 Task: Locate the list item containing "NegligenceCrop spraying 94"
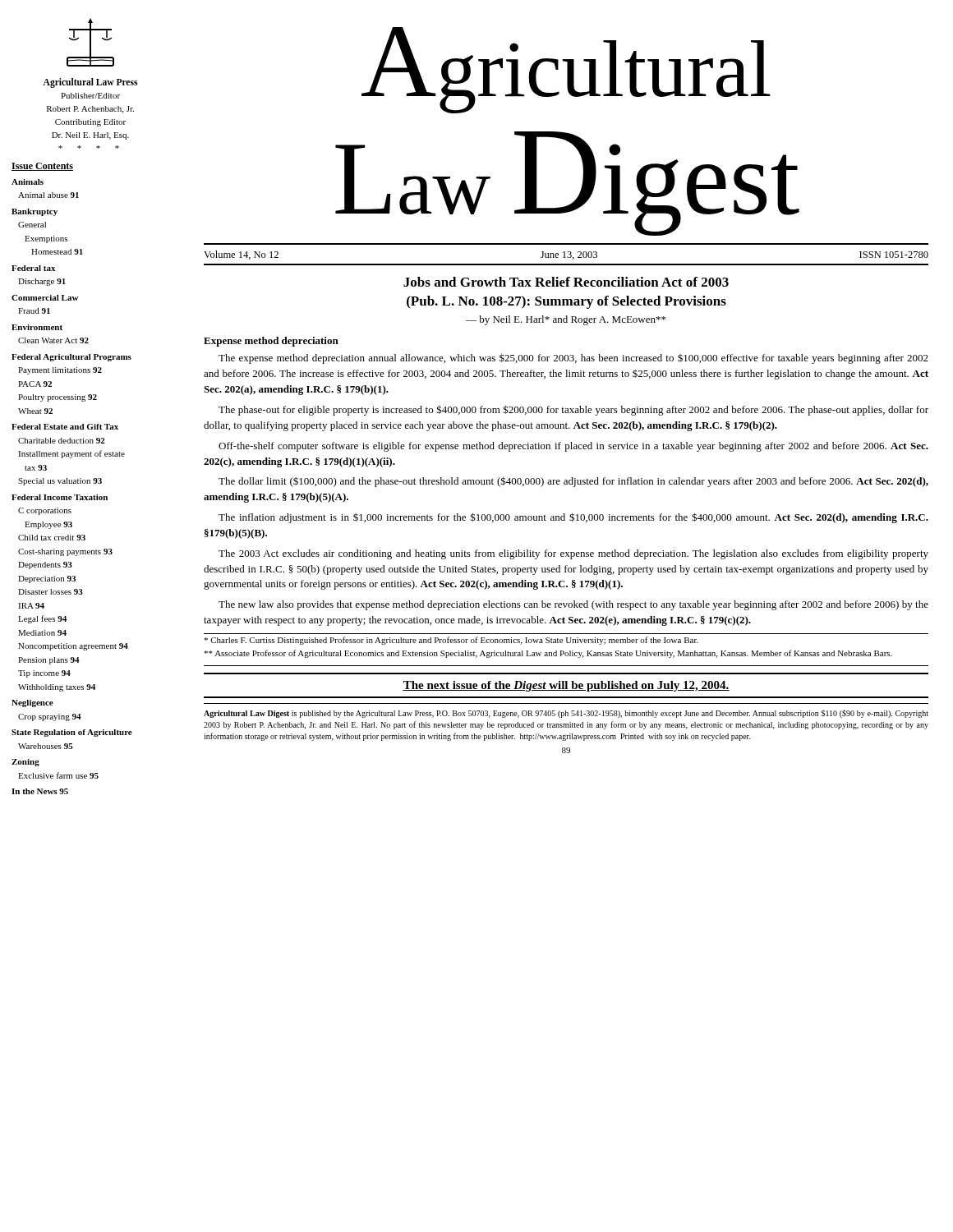click(x=90, y=709)
